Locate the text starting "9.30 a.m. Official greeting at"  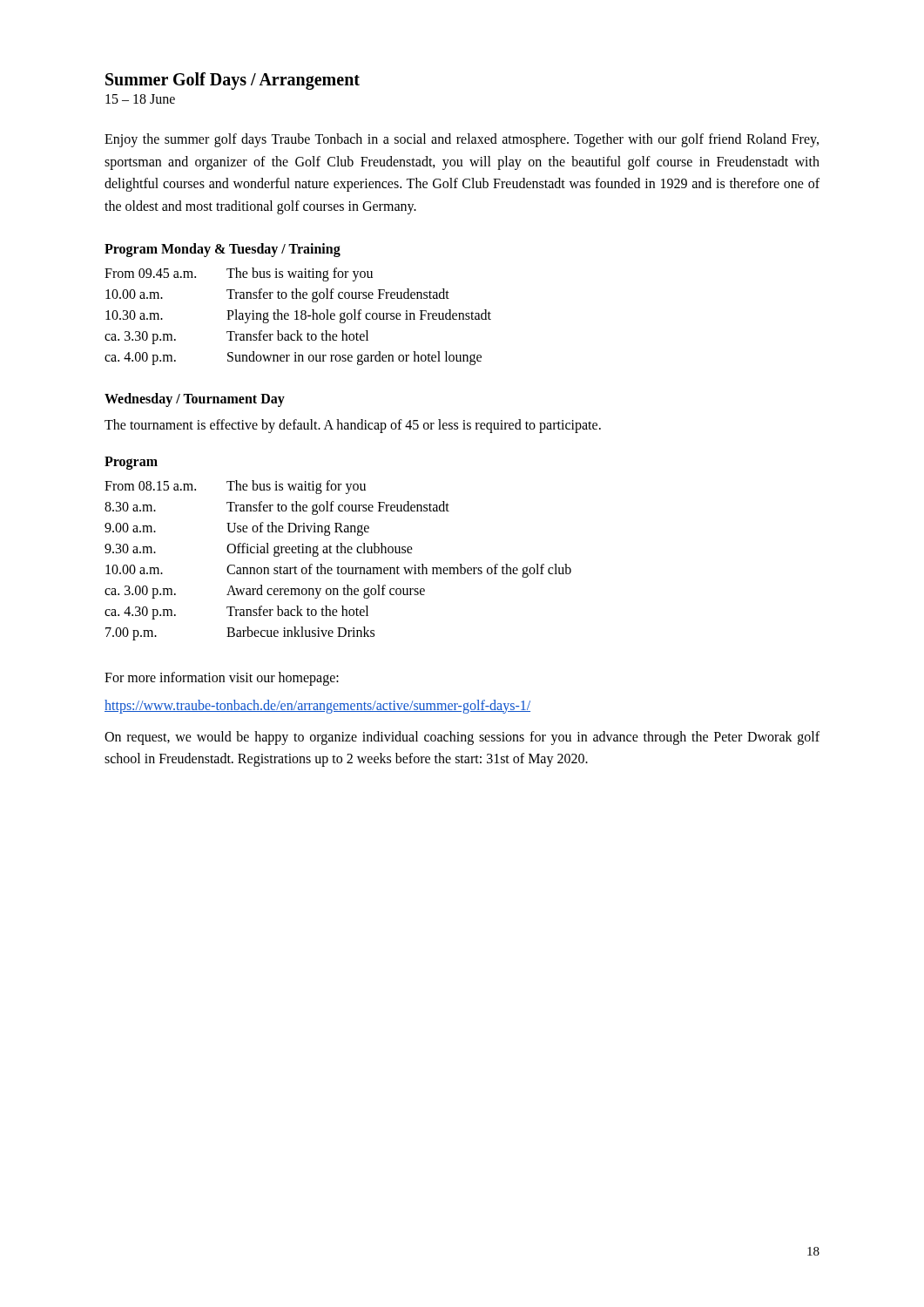259,550
